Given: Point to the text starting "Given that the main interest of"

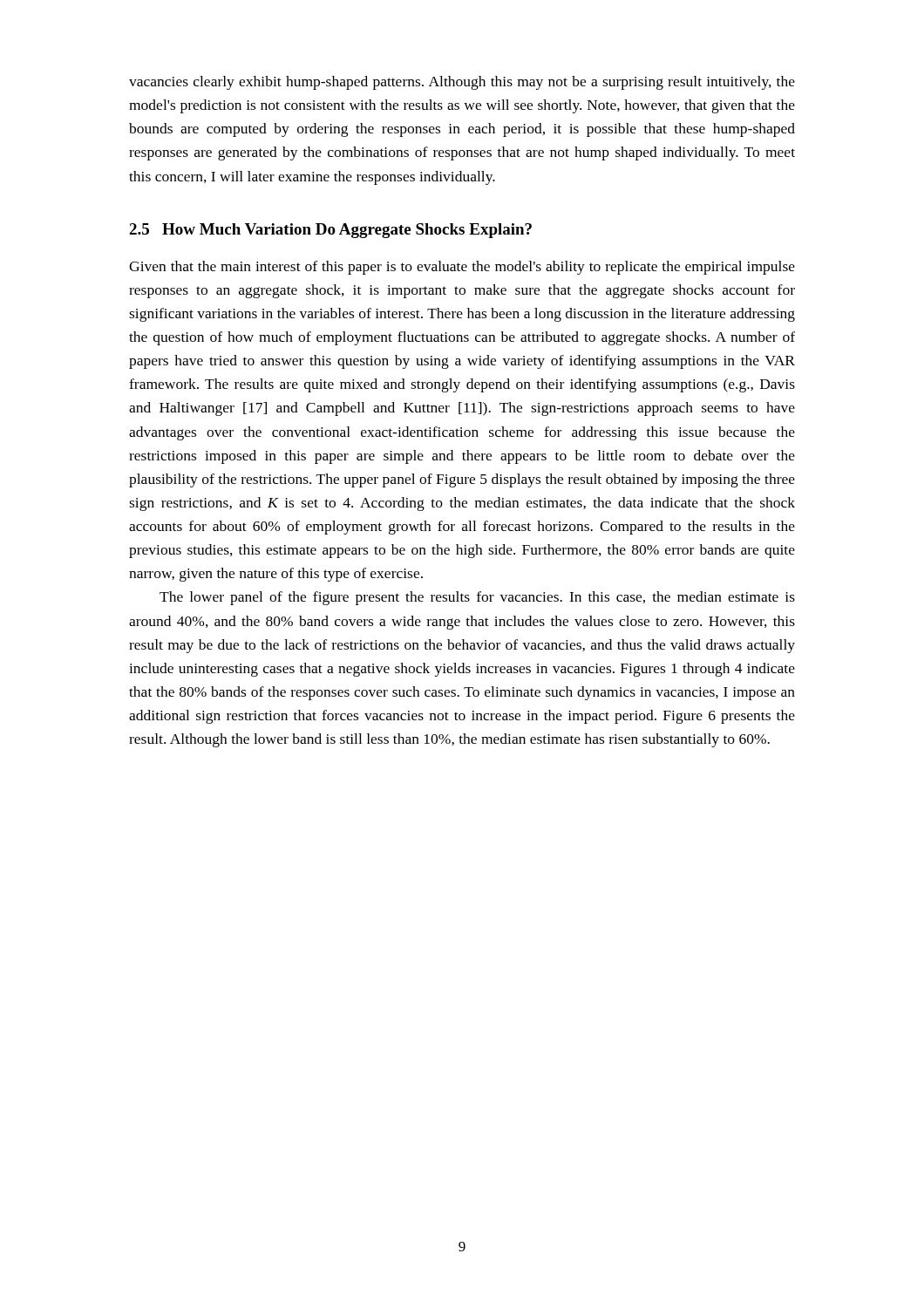Looking at the screenshot, I should point(462,420).
